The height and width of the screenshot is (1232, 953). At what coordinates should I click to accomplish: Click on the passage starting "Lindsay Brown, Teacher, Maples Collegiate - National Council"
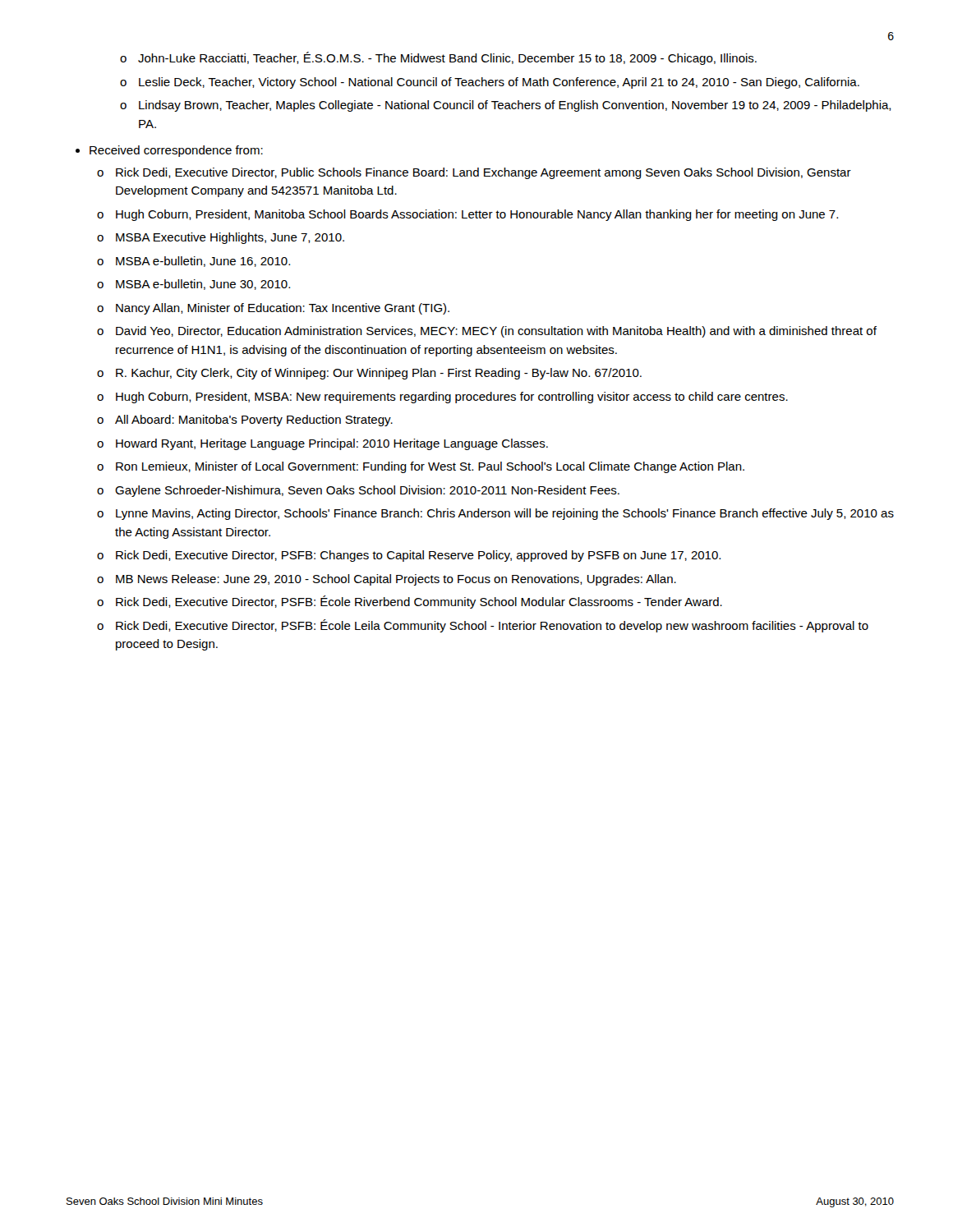click(x=515, y=114)
